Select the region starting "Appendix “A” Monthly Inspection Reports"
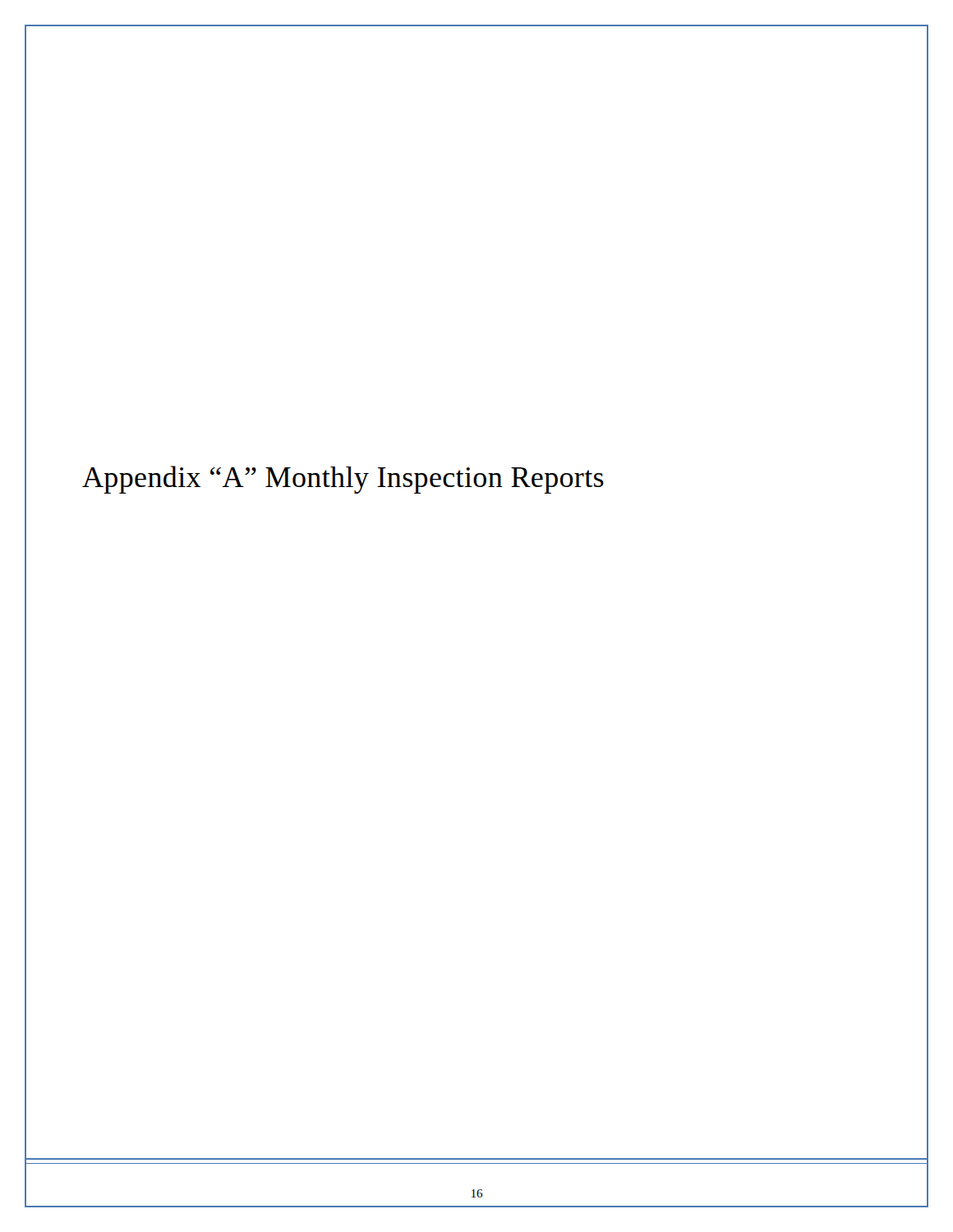This screenshot has height=1232, width=953. [x=476, y=477]
